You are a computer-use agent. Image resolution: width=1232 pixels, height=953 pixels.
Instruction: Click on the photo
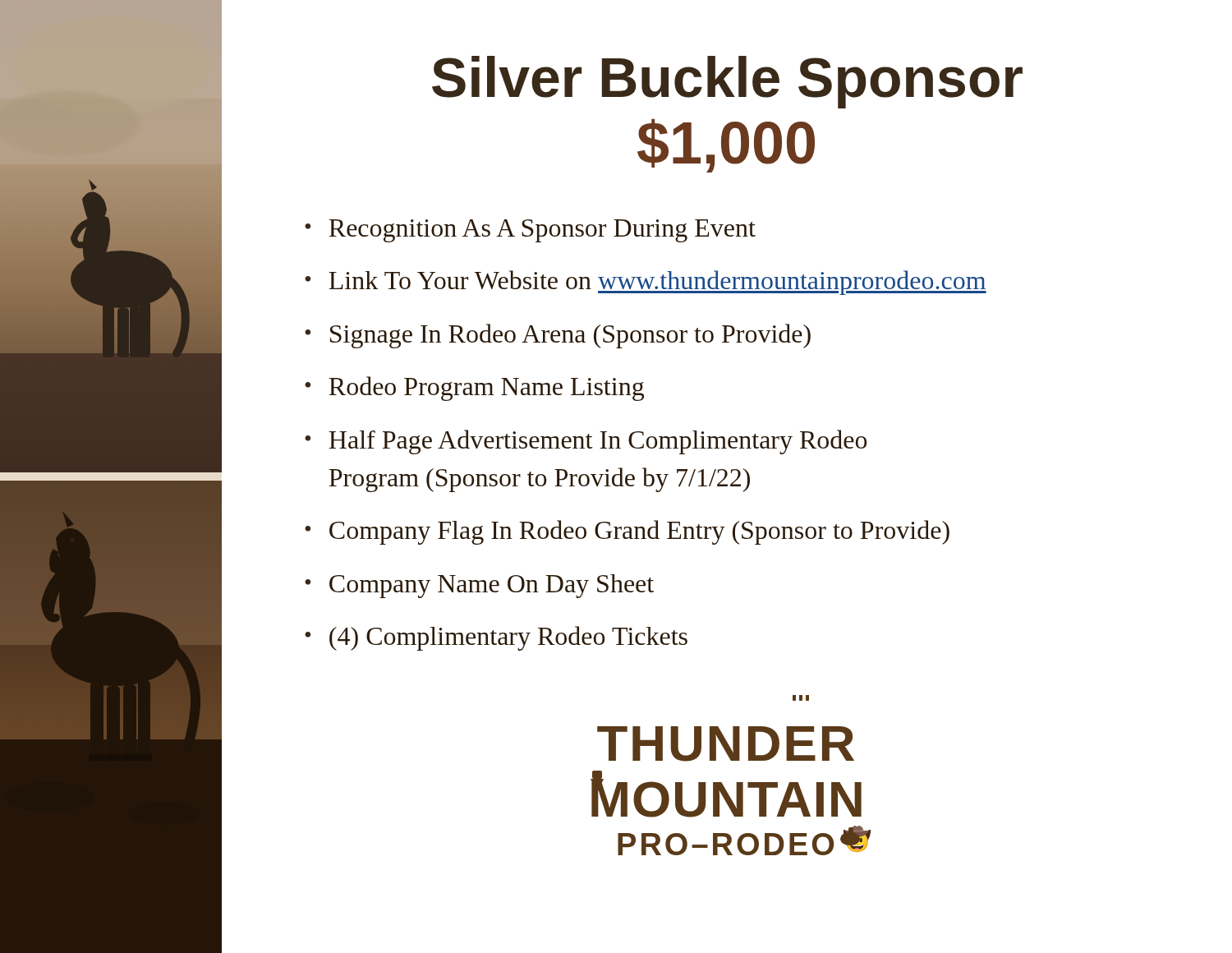tap(111, 476)
